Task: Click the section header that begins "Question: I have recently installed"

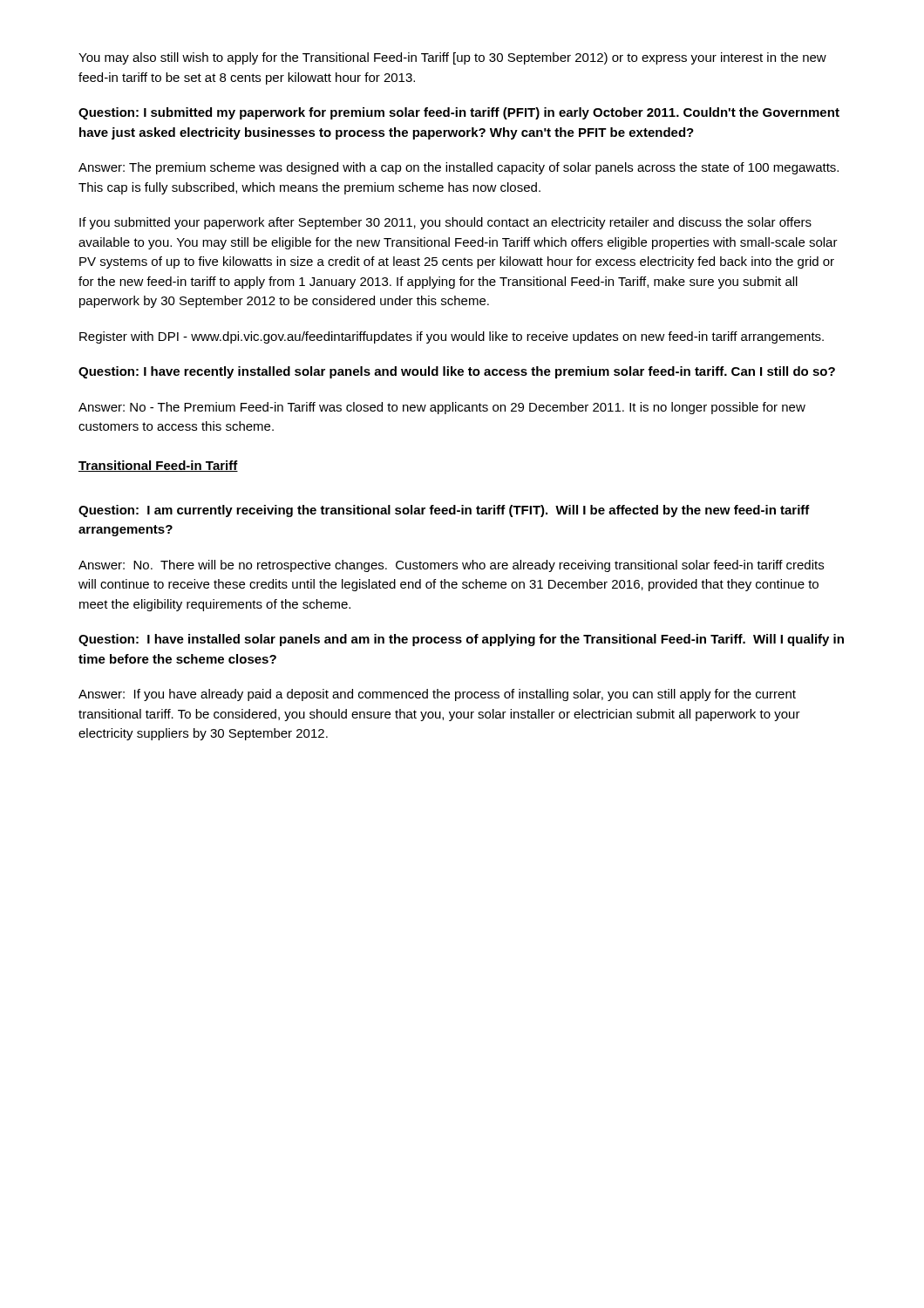Action: point(462,372)
